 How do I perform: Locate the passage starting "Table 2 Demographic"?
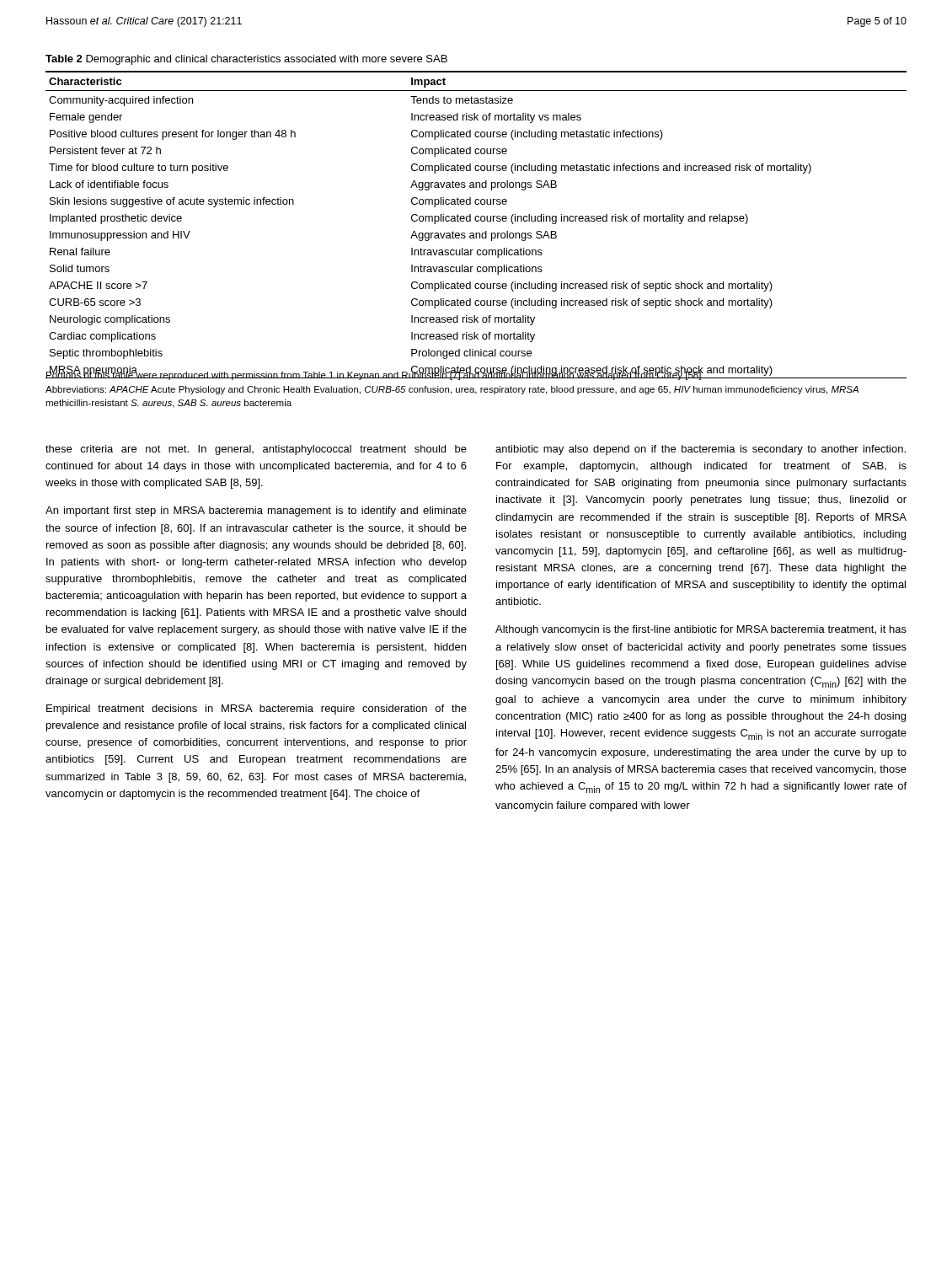pyautogui.click(x=247, y=59)
